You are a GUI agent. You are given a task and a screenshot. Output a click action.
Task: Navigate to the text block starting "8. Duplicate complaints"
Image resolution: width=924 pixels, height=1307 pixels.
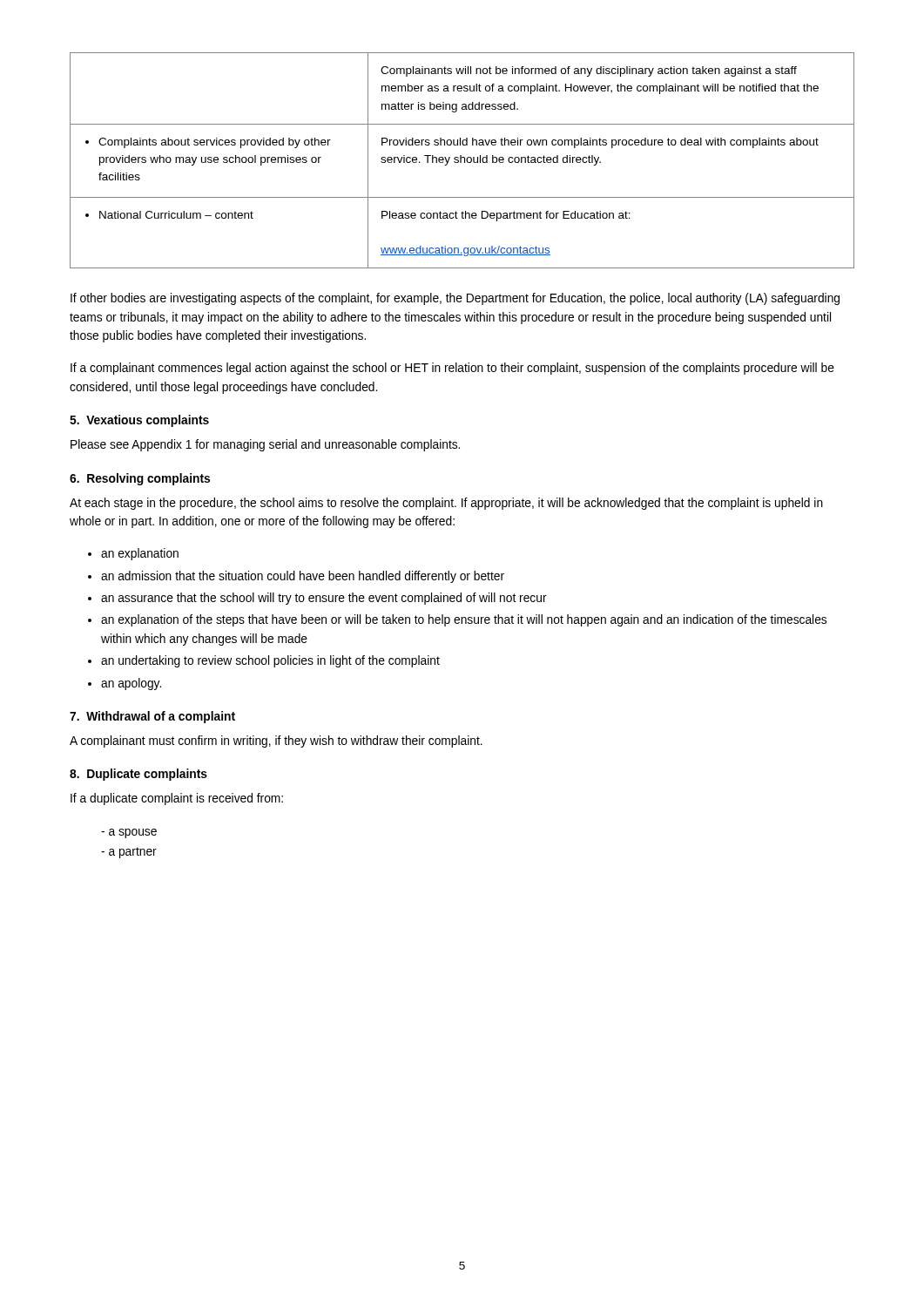(x=138, y=774)
